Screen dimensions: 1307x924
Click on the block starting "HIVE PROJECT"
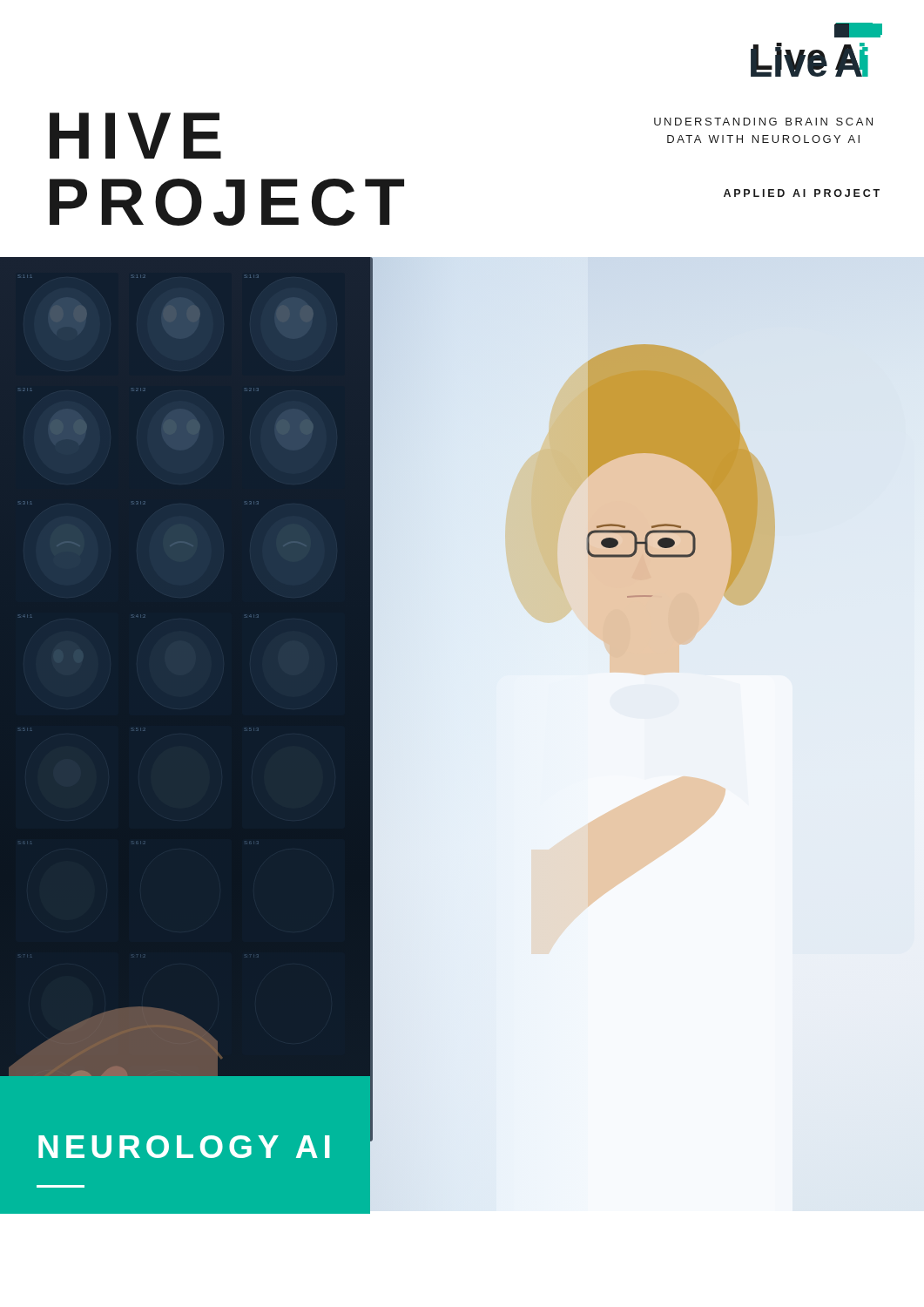pyautogui.click(x=280, y=169)
